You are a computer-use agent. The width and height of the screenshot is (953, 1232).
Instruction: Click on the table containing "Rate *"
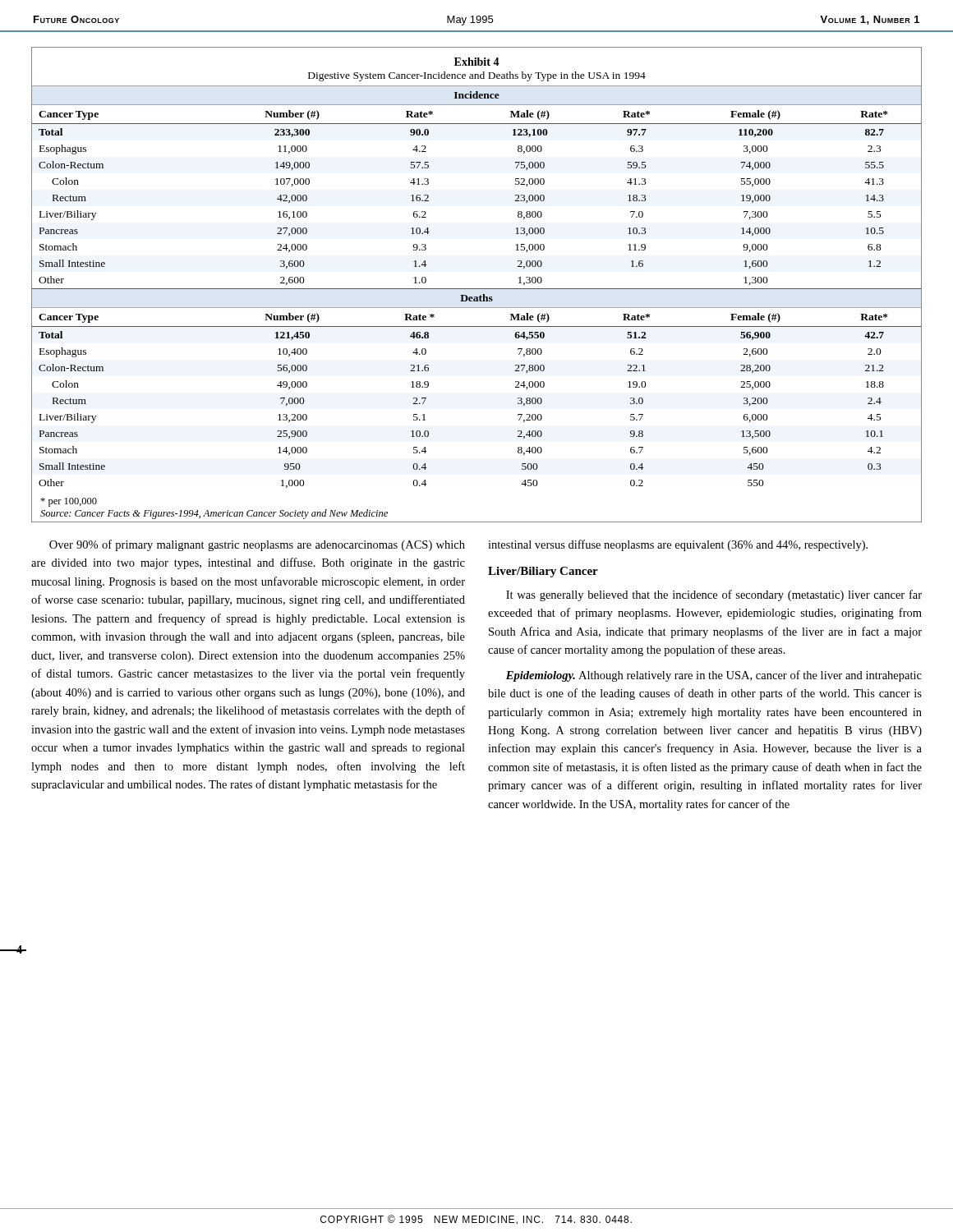(476, 285)
